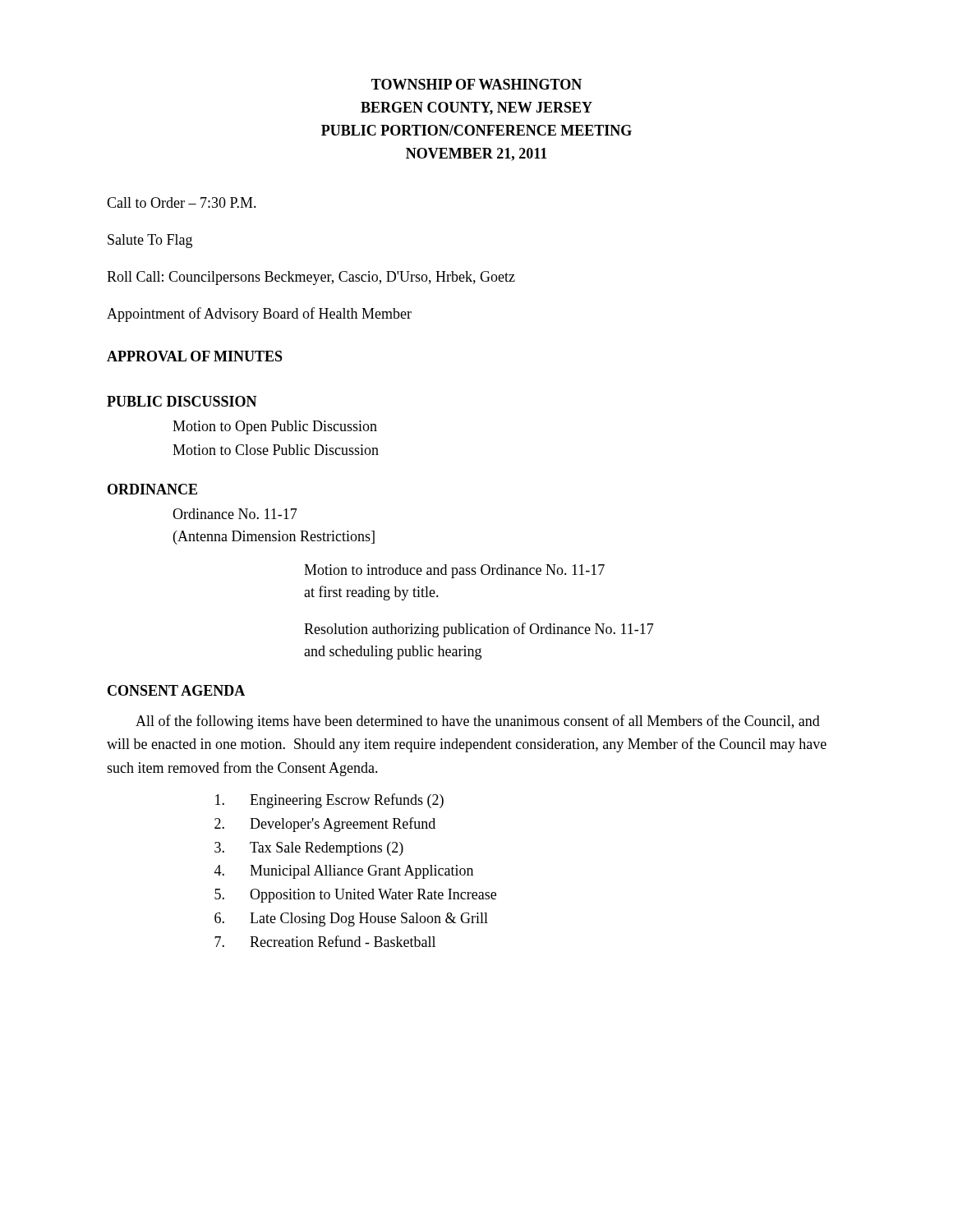Locate the element starting "Roll Call: Councilpersons"
This screenshot has height=1232, width=953.
(x=311, y=276)
